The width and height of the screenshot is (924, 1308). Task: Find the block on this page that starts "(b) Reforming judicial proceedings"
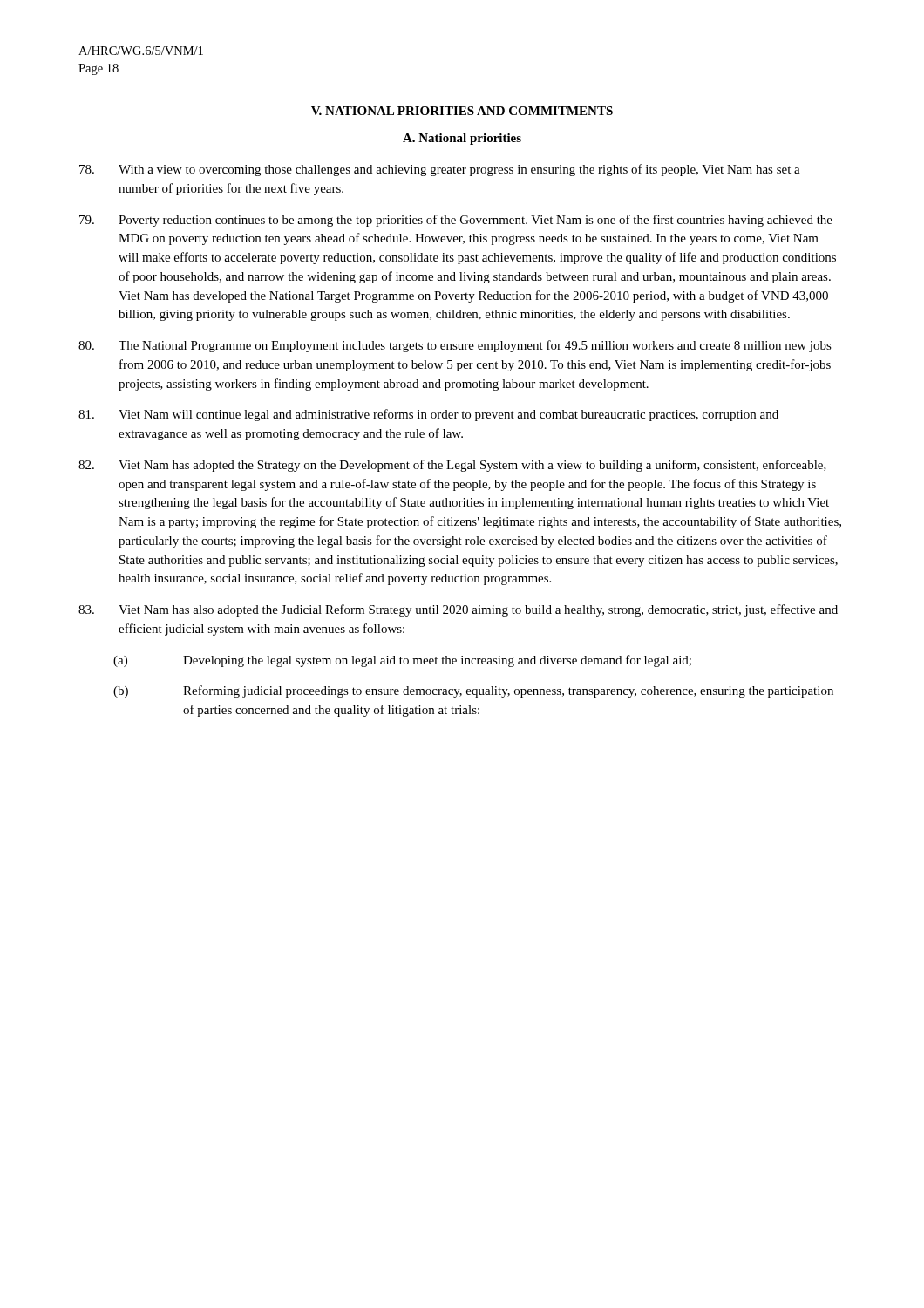(462, 701)
